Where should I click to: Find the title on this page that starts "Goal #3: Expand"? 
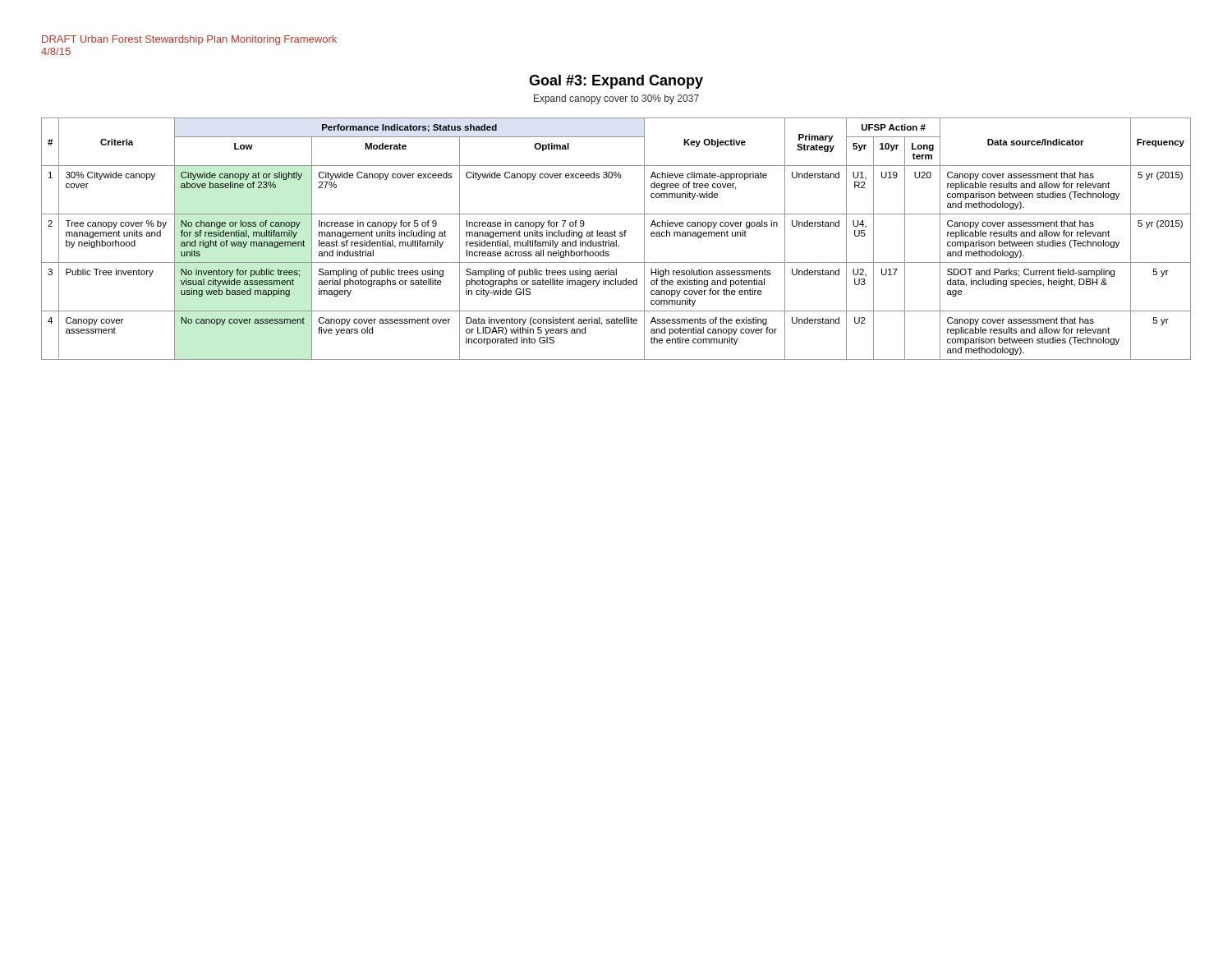click(616, 81)
